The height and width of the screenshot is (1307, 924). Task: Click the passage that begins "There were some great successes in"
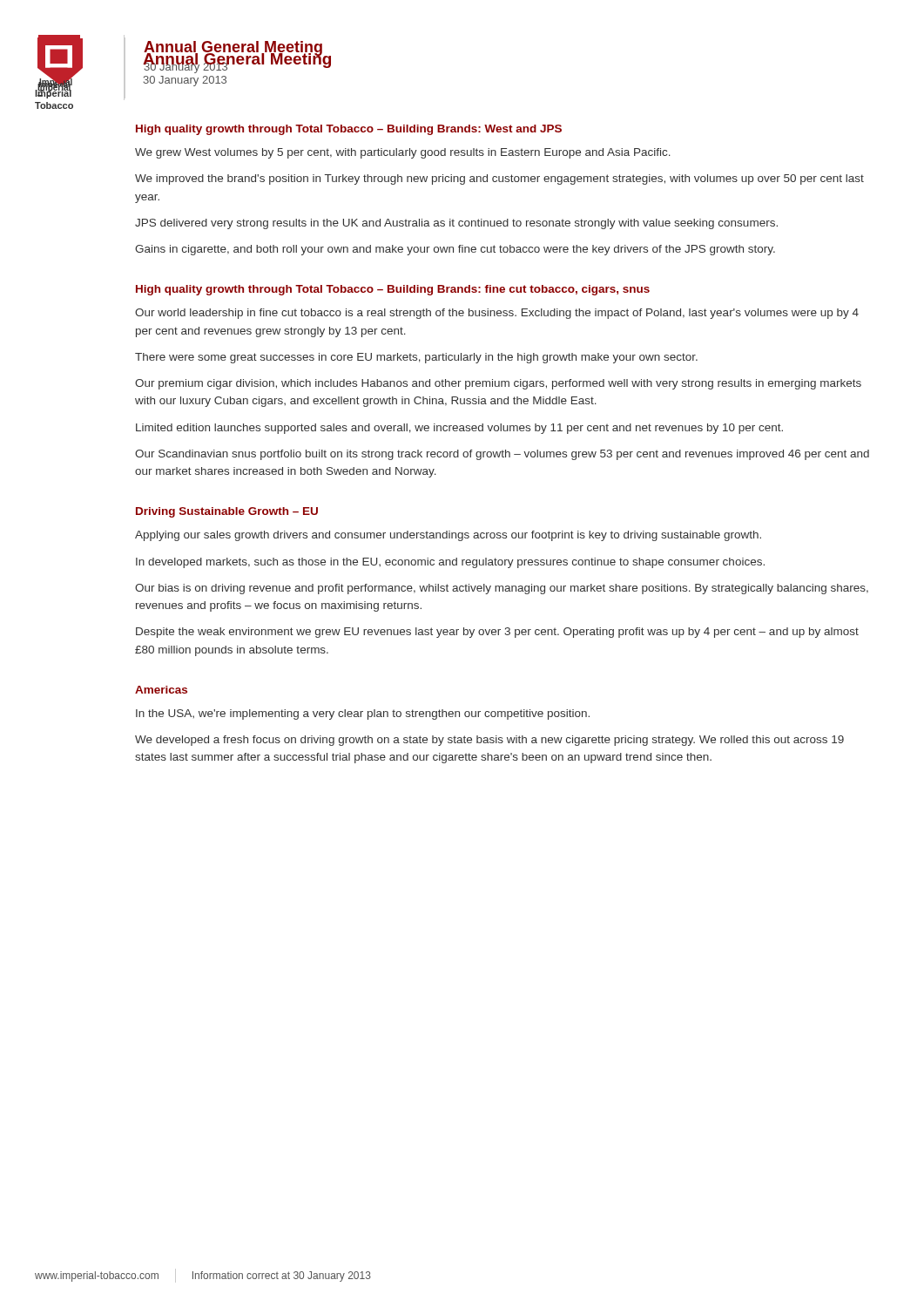coord(417,357)
